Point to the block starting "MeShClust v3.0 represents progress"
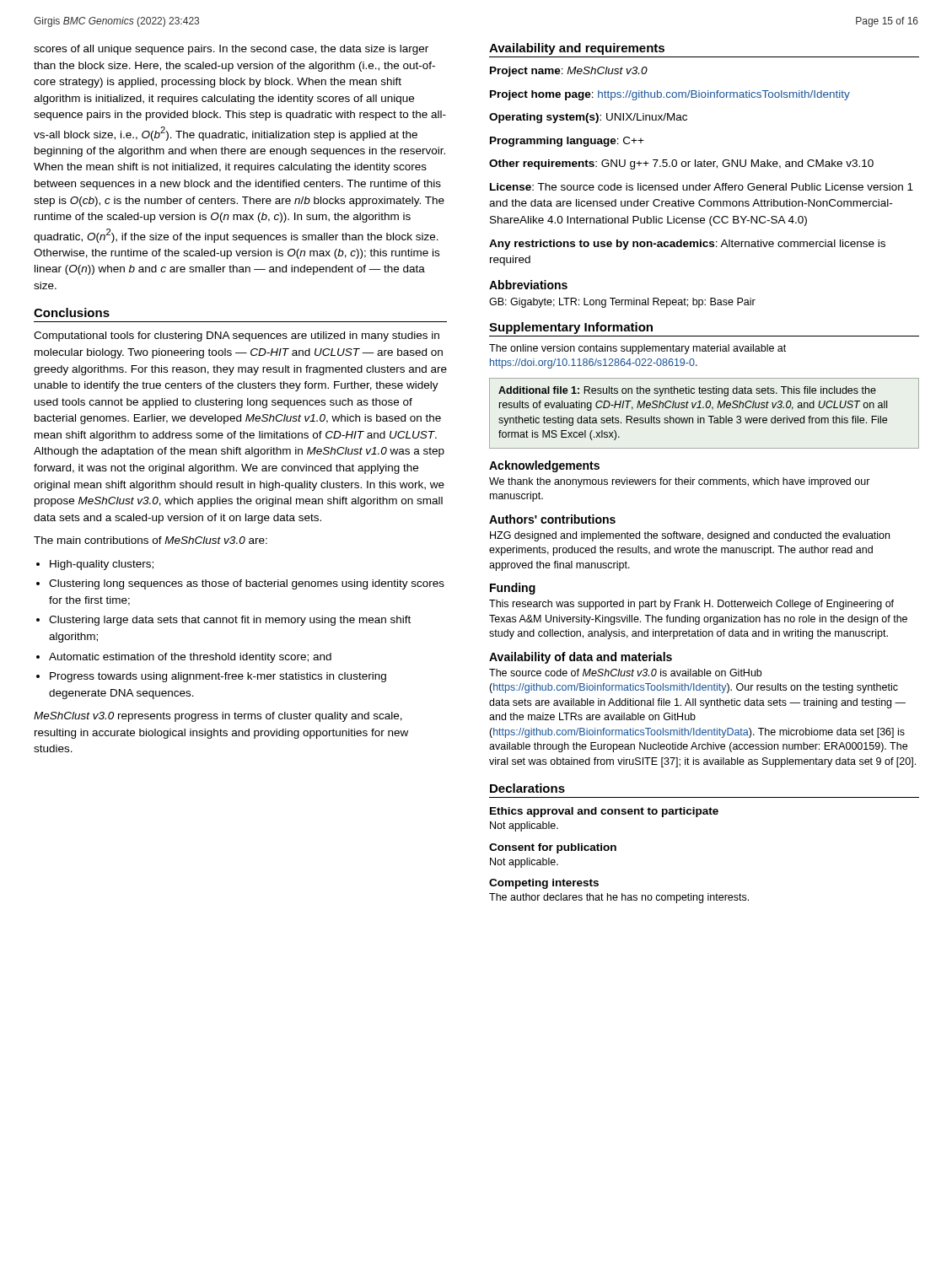 [x=240, y=732]
